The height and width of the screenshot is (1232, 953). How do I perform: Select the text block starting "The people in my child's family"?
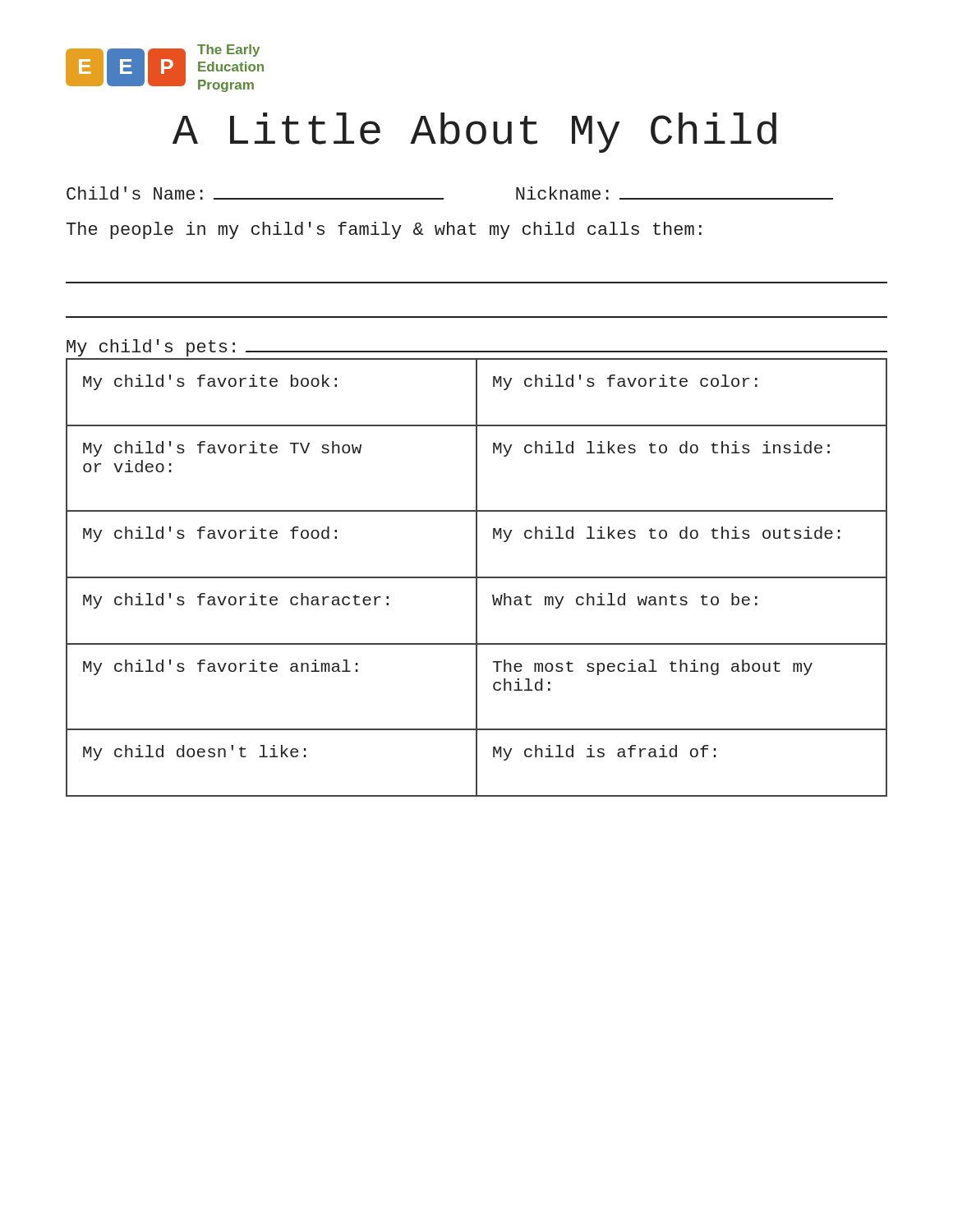pyautogui.click(x=386, y=230)
